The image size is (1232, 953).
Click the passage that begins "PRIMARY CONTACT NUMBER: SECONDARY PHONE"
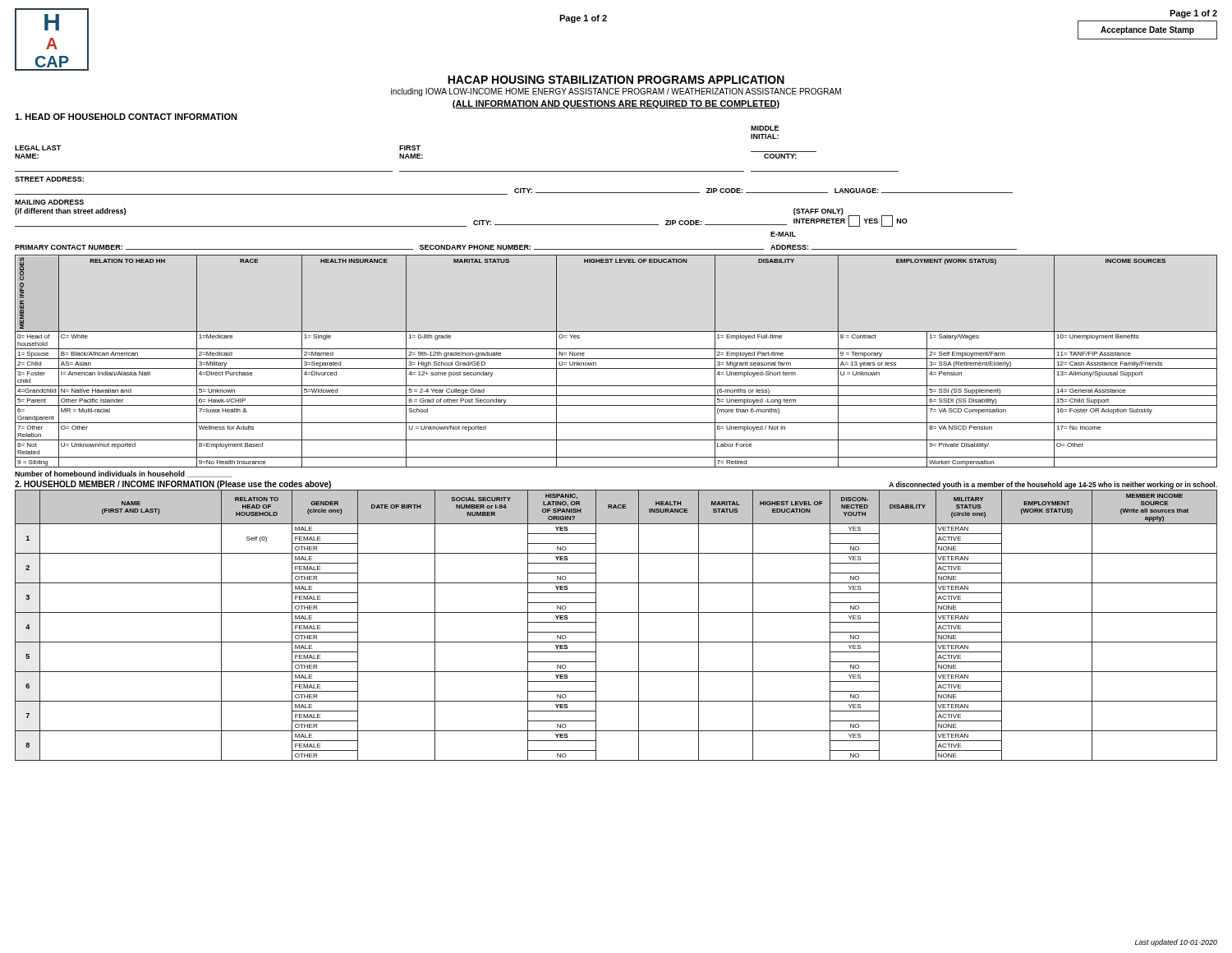tap(516, 240)
